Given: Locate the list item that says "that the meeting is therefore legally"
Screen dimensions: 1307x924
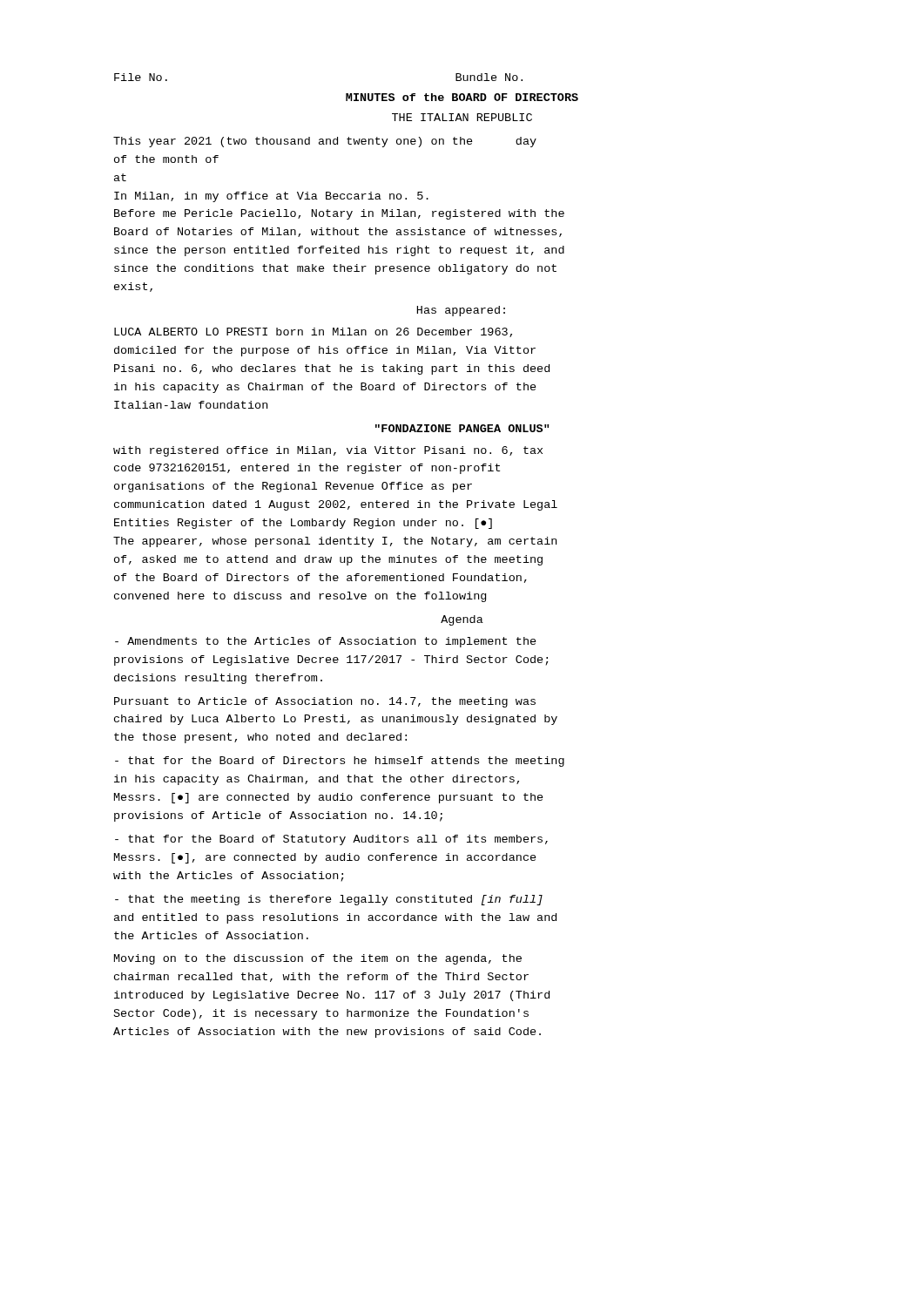Looking at the screenshot, I should tap(335, 918).
